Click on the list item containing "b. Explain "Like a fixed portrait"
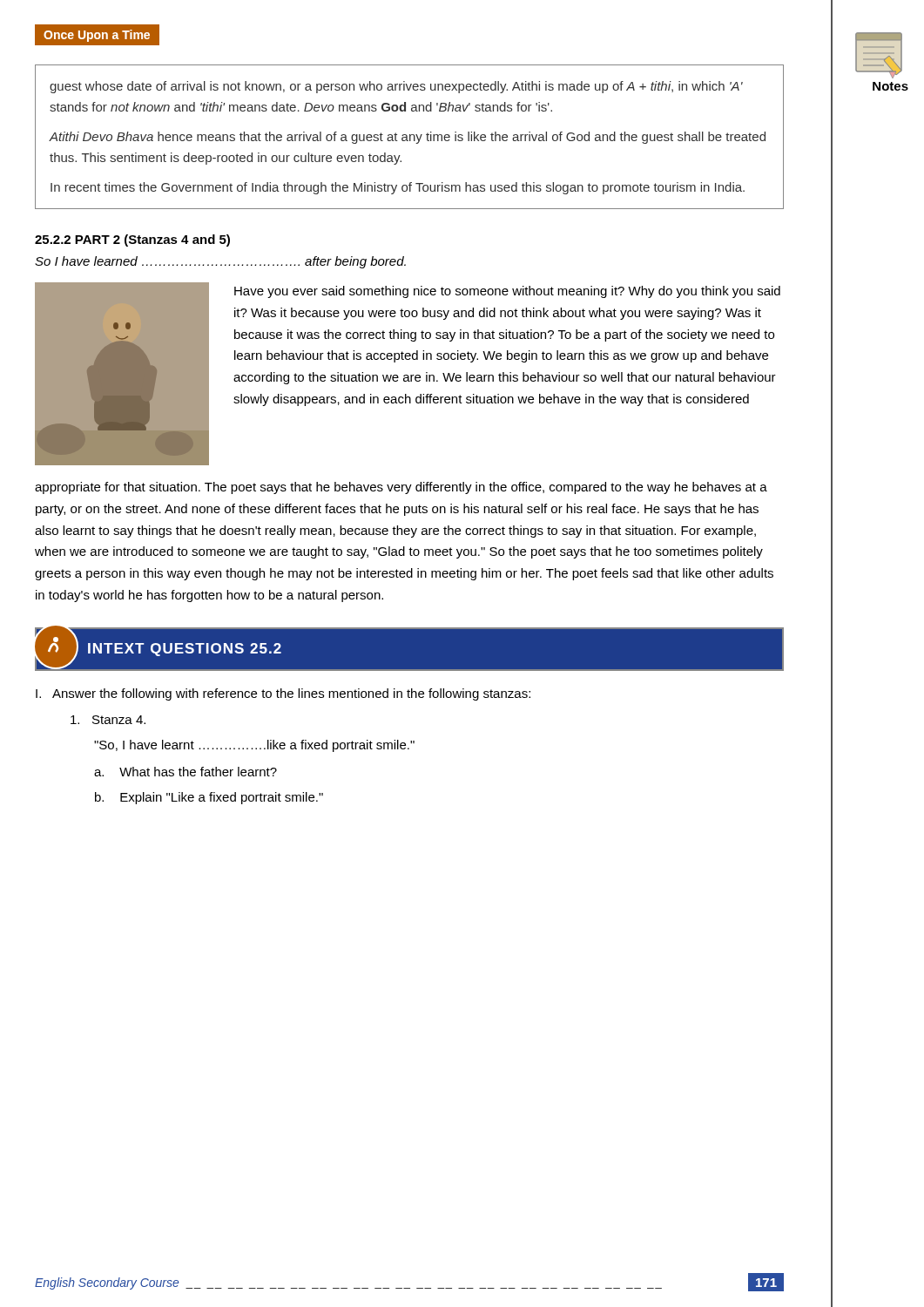Screen dimensions: 1307x924 coord(209,796)
